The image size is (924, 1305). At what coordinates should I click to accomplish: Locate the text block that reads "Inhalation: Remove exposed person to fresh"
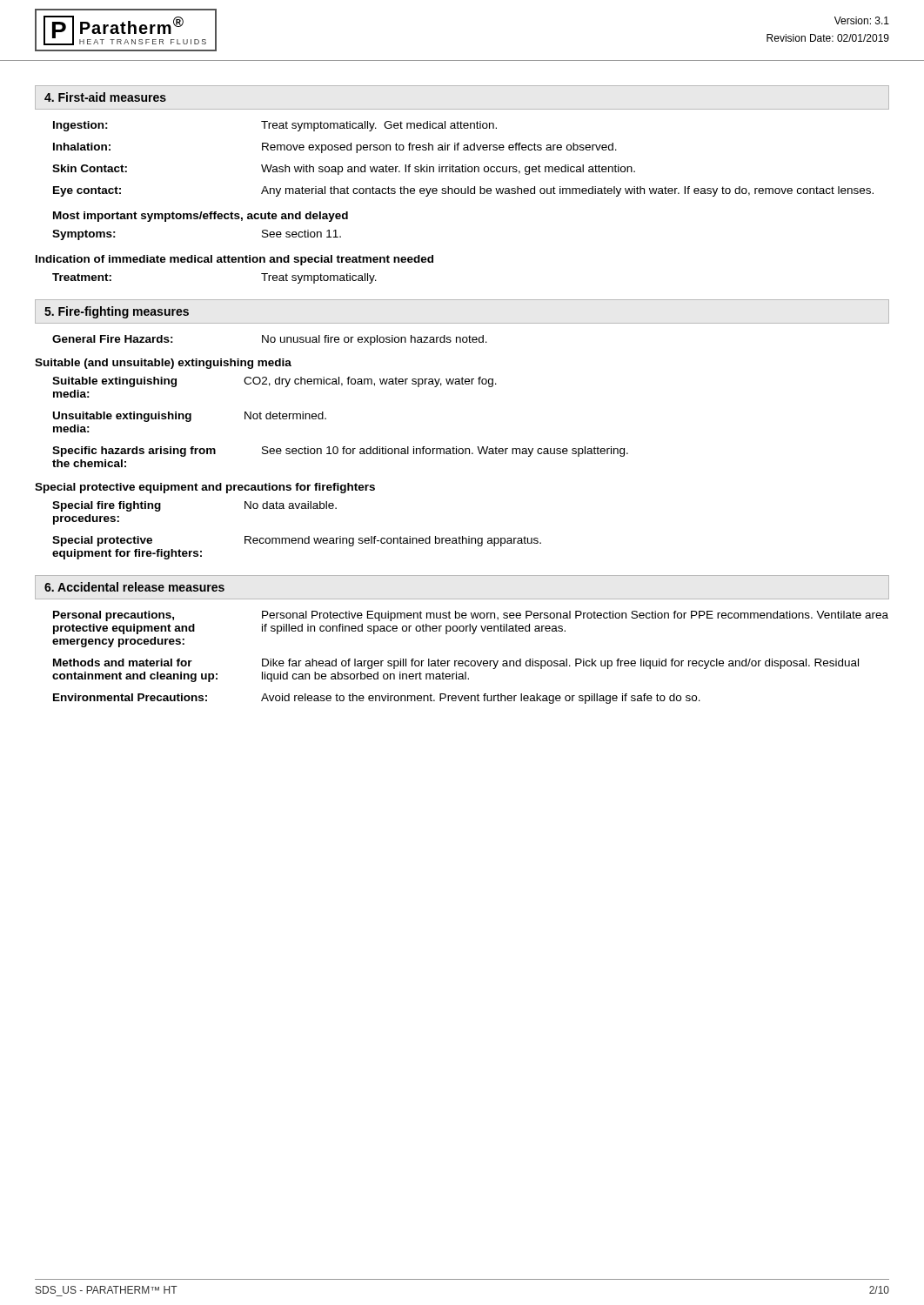click(x=462, y=147)
